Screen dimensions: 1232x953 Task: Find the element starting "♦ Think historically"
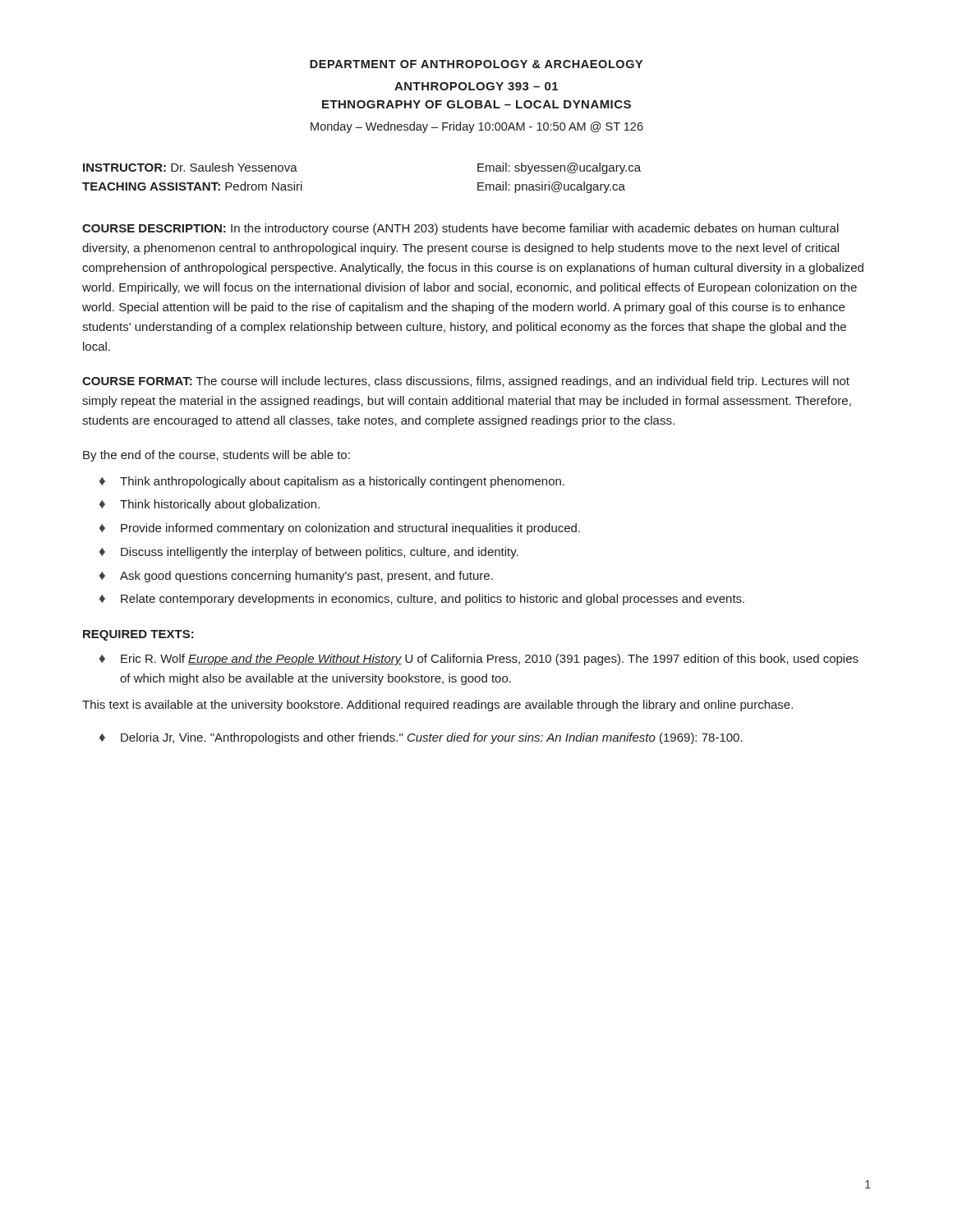tap(209, 505)
